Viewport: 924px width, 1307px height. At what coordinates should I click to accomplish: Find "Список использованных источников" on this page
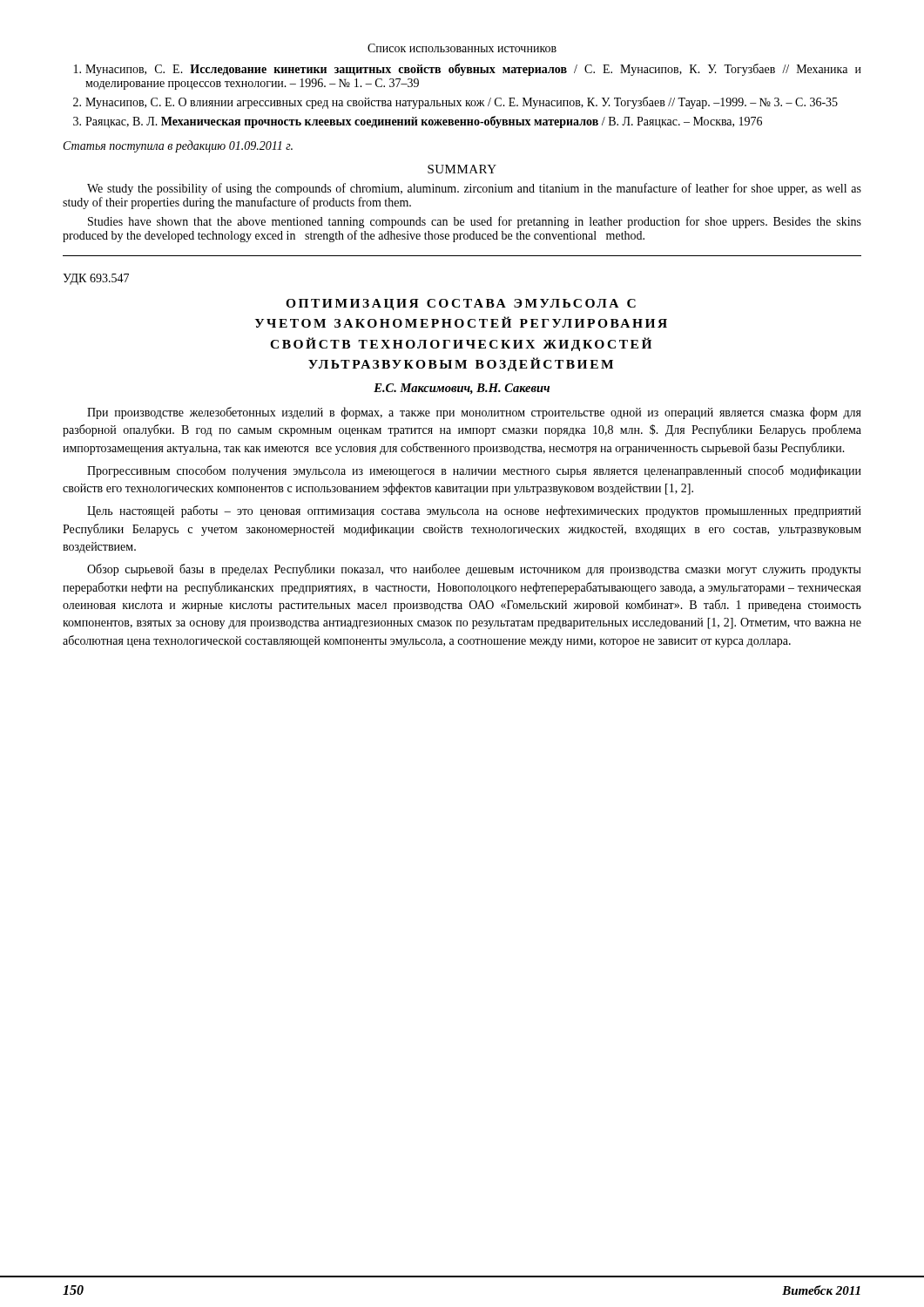tap(462, 48)
